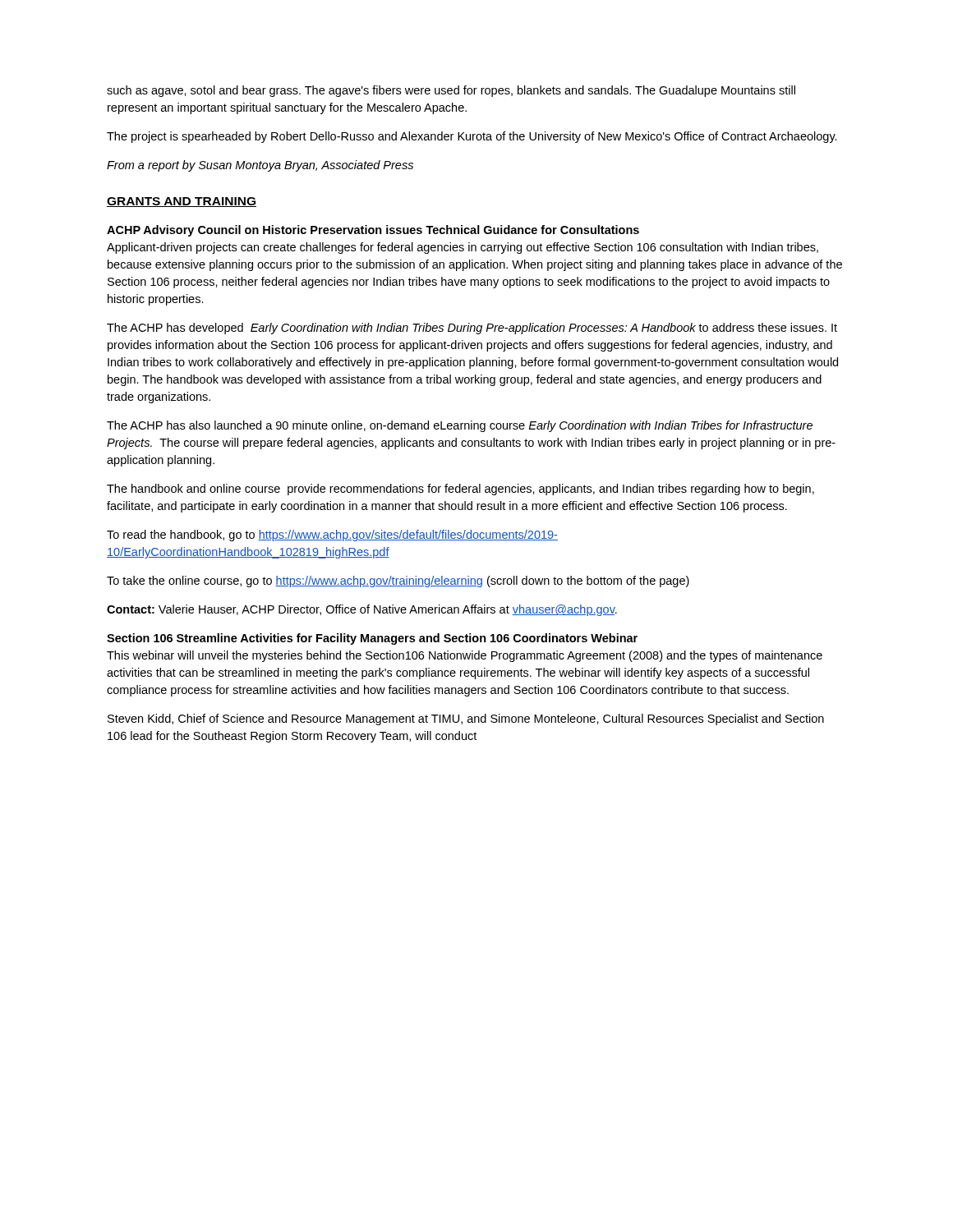Click on the section header with the text "GRANTS AND TRAINING"
Viewport: 953px width, 1232px height.
click(x=182, y=201)
